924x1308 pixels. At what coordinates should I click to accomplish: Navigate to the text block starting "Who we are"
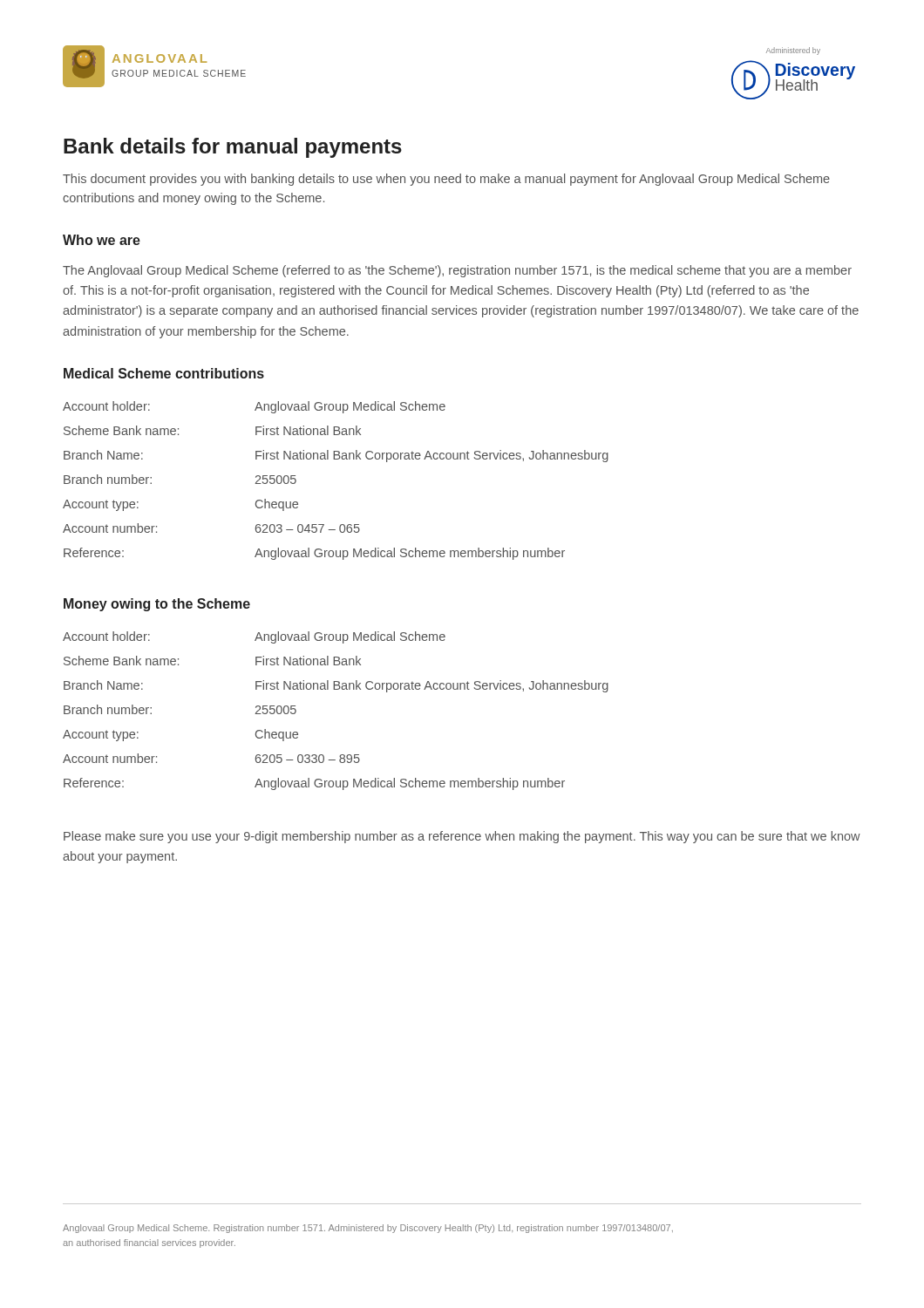click(x=102, y=240)
